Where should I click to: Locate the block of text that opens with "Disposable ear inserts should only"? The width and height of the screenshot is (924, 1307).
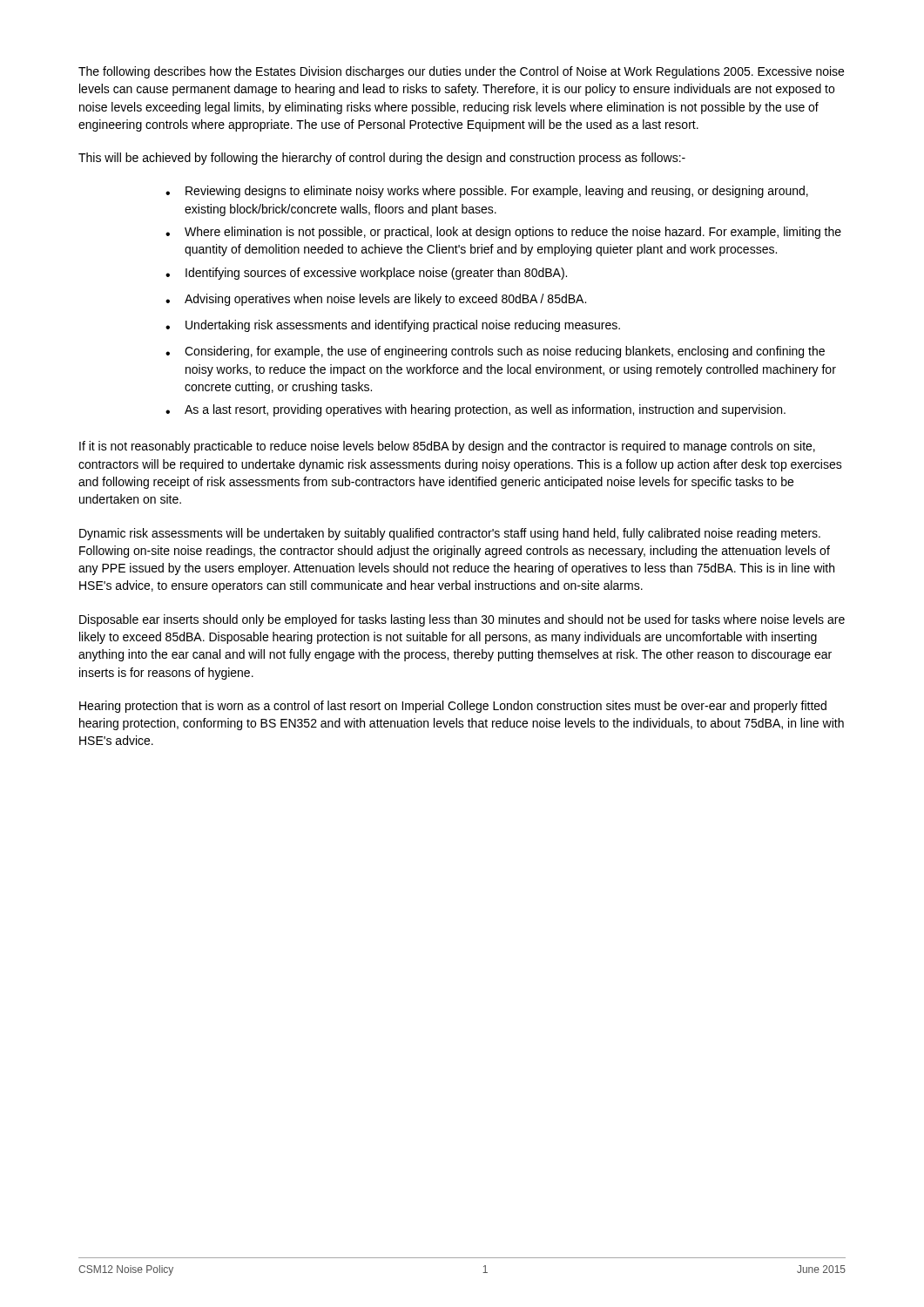pos(462,646)
